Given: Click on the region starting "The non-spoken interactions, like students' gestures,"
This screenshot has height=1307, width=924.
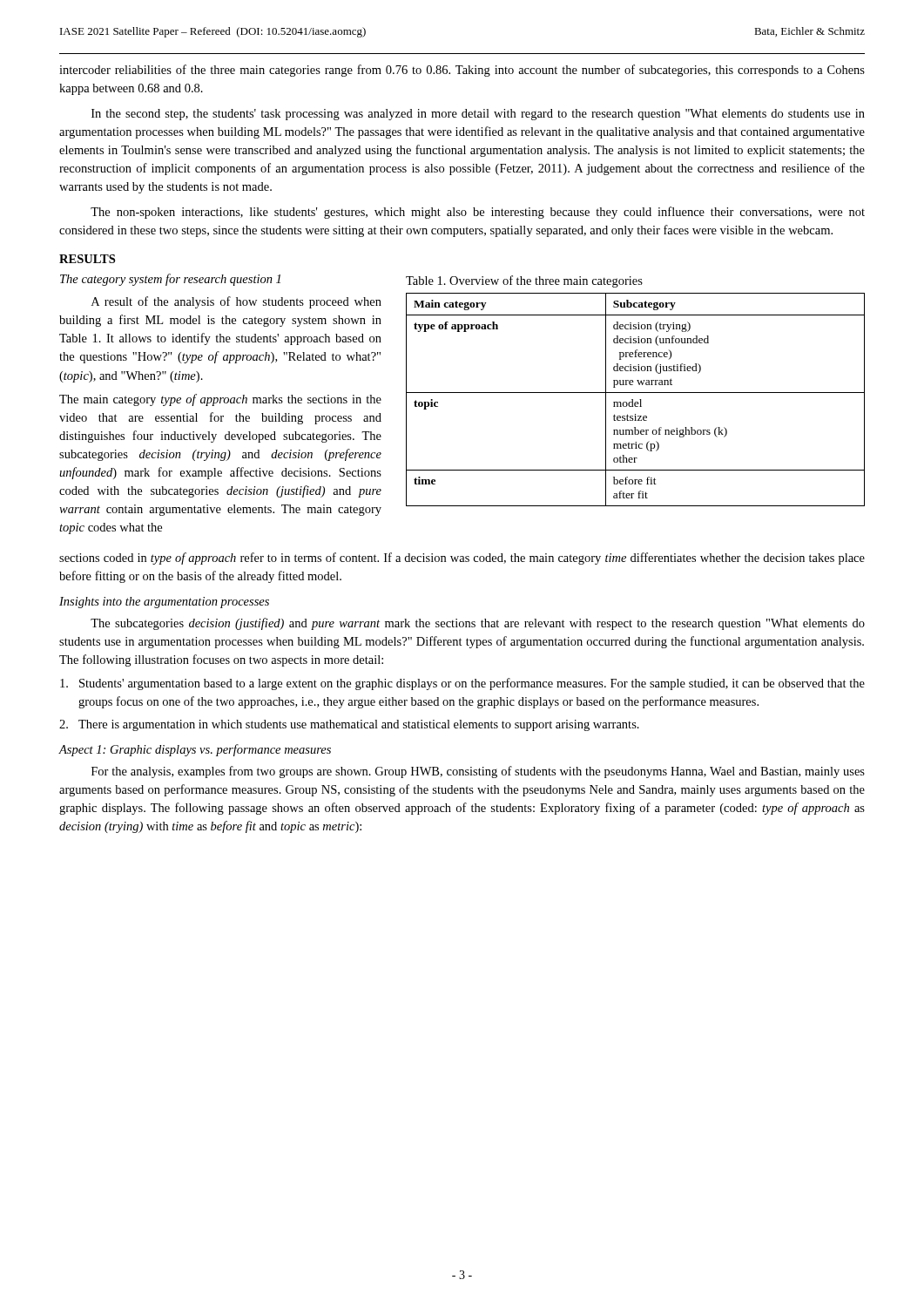Looking at the screenshot, I should tap(462, 221).
